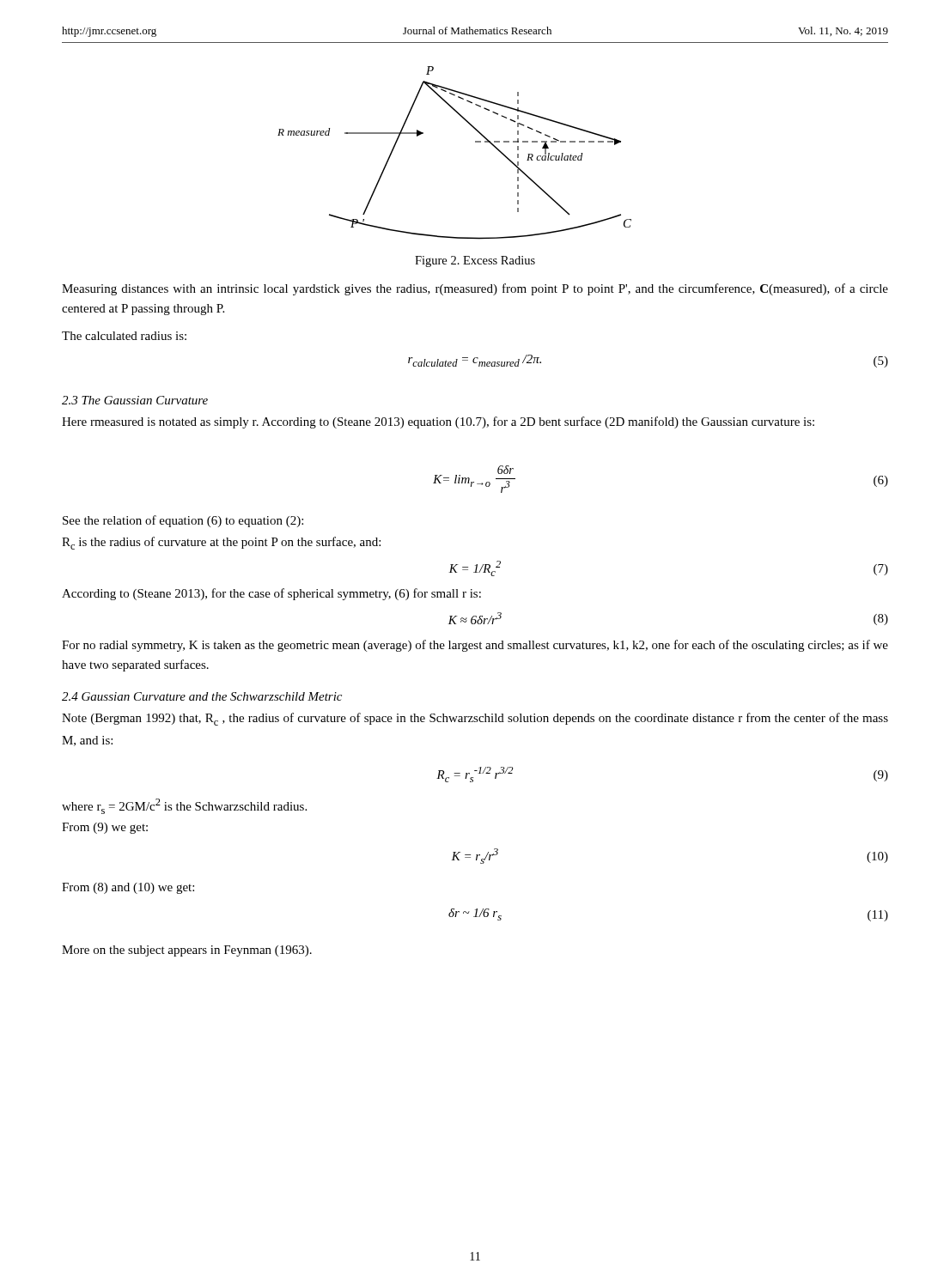Point to the text block starting "See the relation of equation"
This screenshot has height=1288, width=950.
coord(183,520)
